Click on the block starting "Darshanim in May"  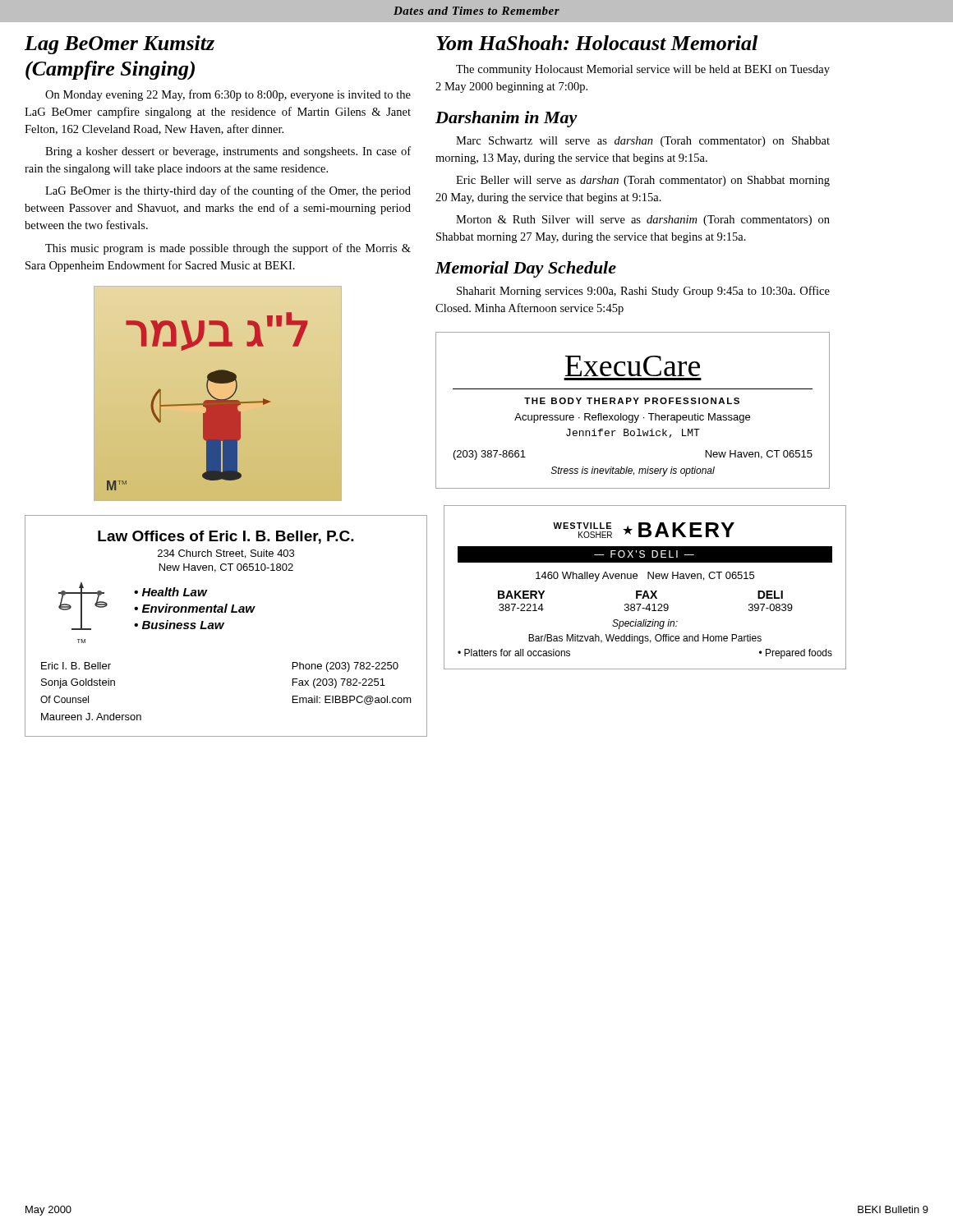tap(506, 117)
